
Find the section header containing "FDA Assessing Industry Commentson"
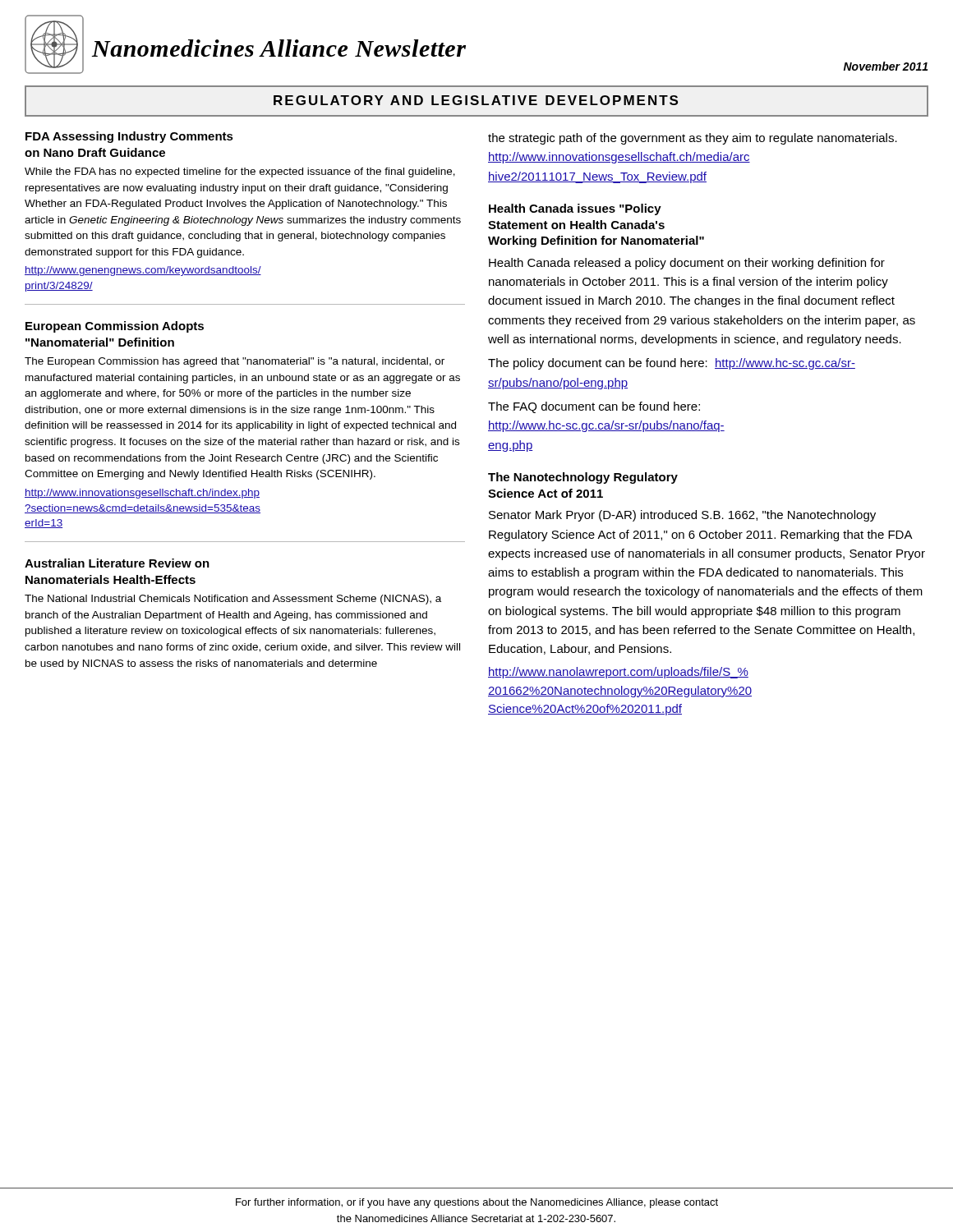(129, 144)
